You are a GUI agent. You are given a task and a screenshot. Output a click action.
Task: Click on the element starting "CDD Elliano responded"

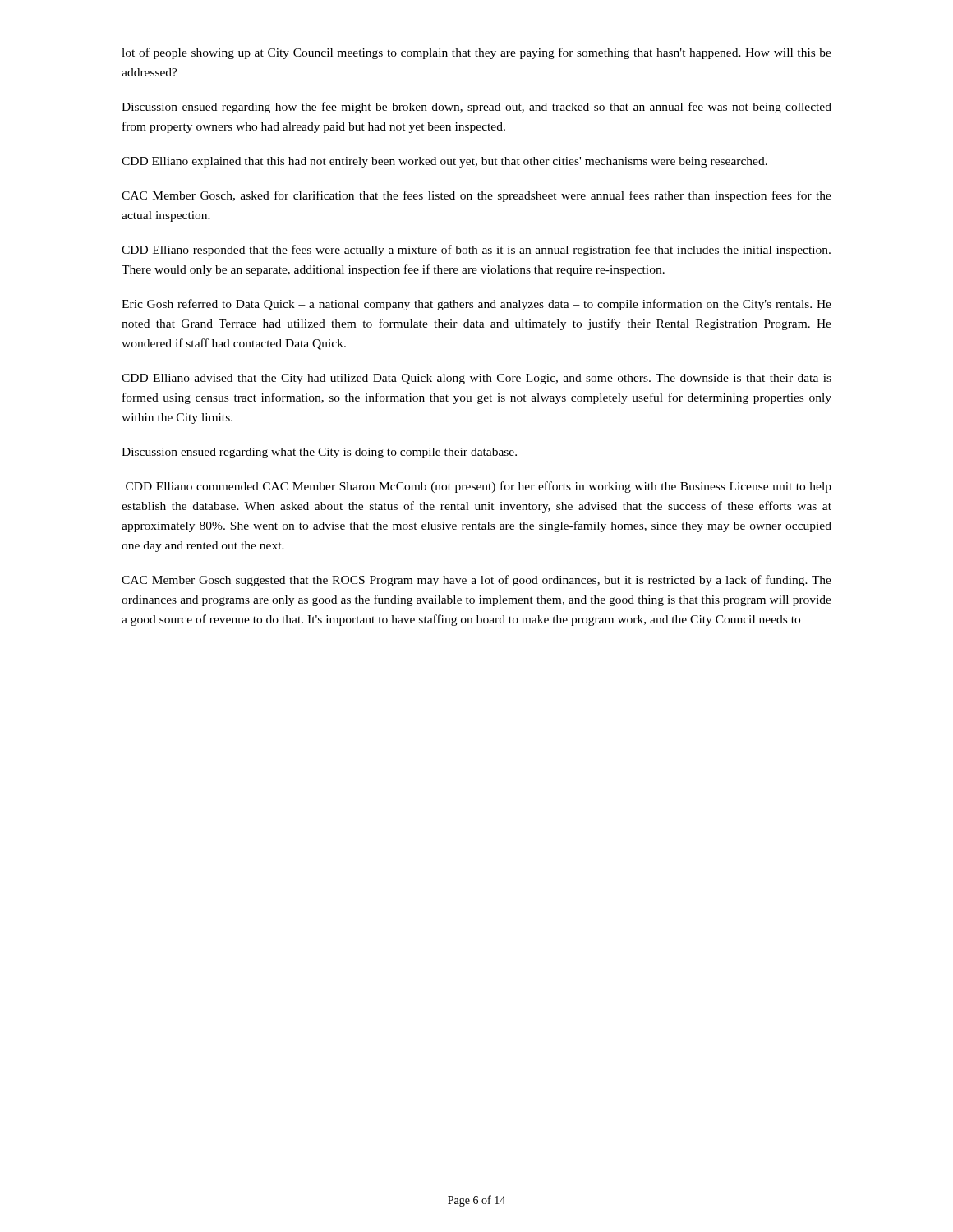[476, 259]
